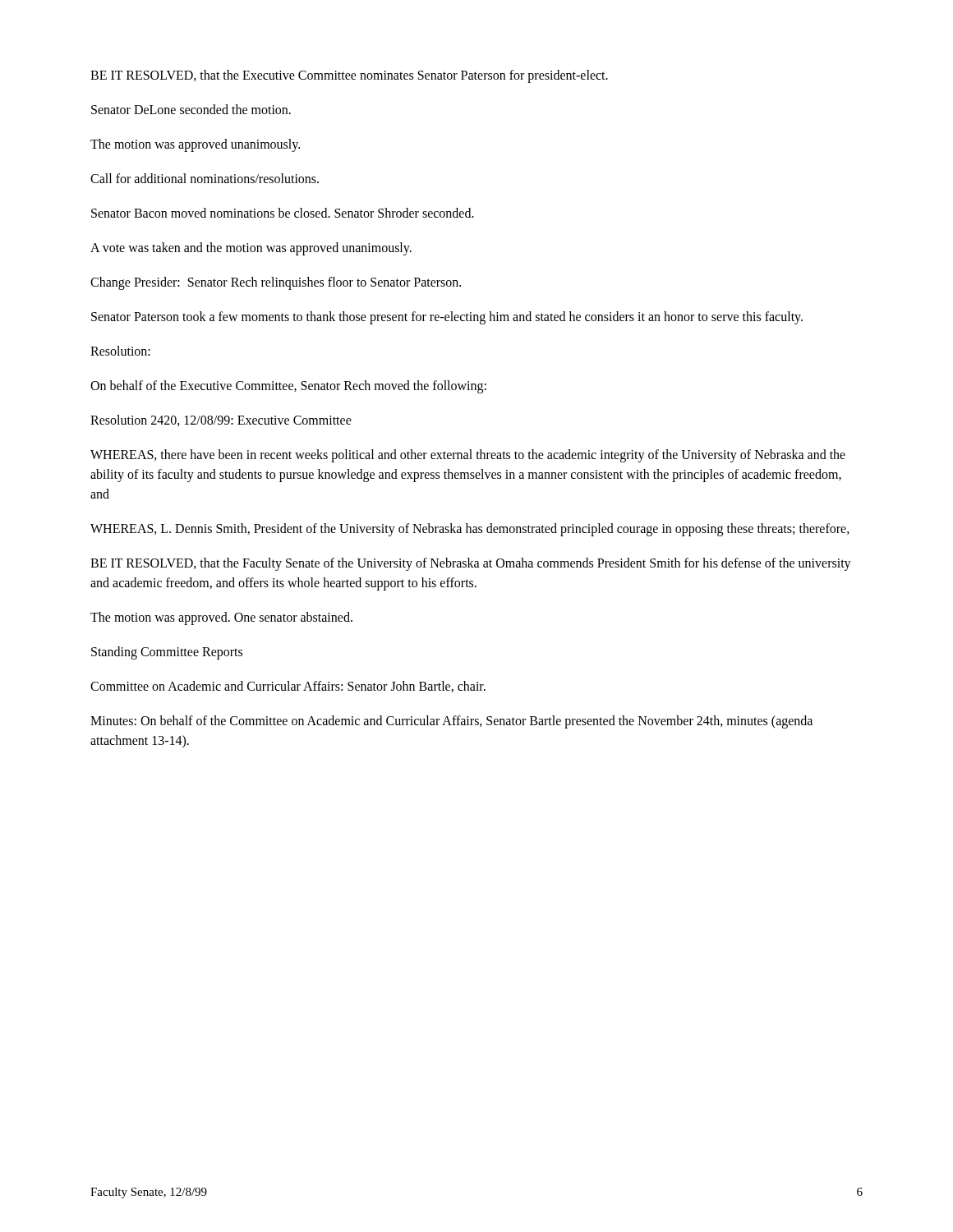This screenshot has width=953, height=1232.
Task: Locate the text block containing "Senator Paterson took a"
Action: coord(447,317)
